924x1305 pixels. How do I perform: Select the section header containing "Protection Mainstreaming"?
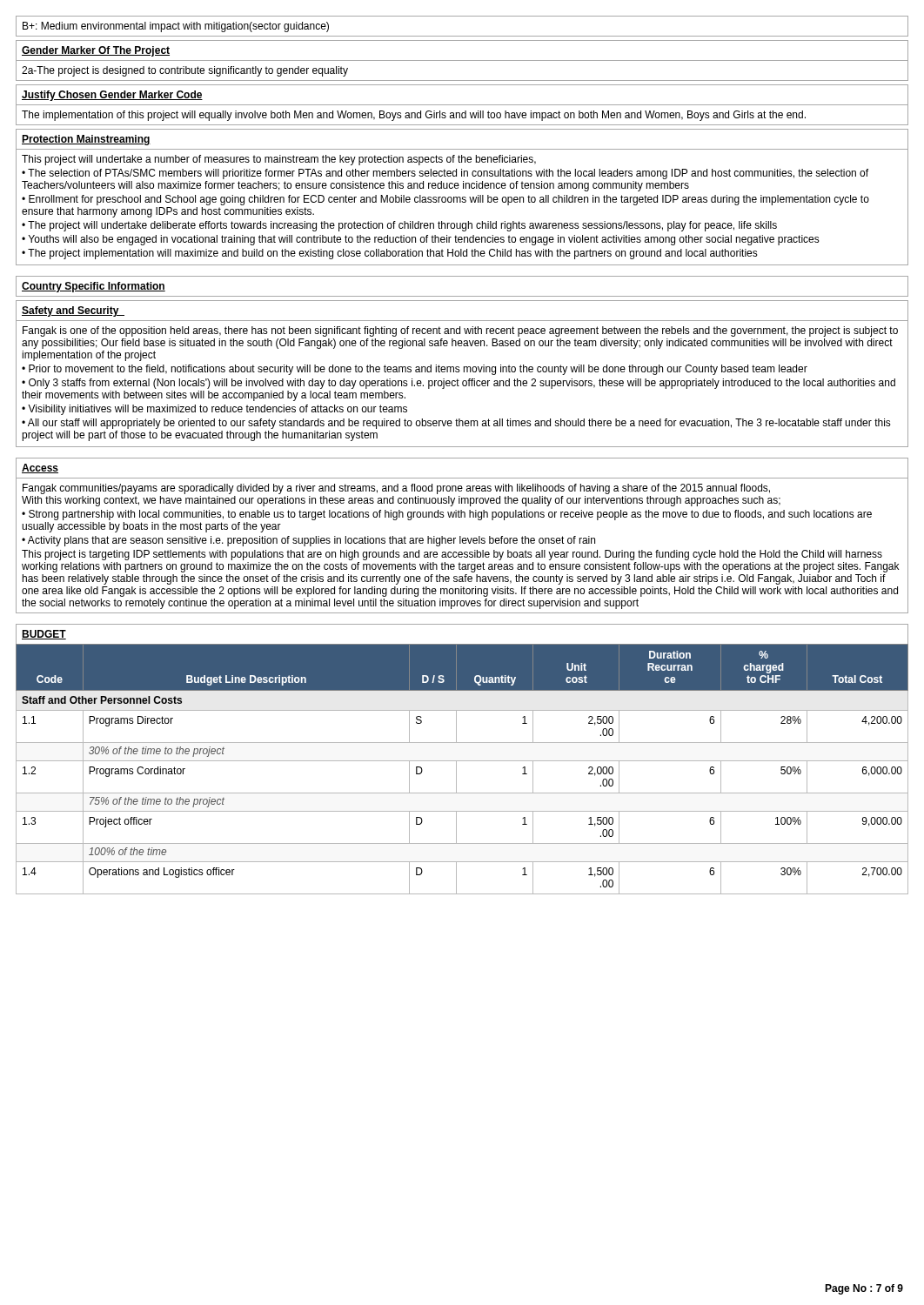pos(86,139)
